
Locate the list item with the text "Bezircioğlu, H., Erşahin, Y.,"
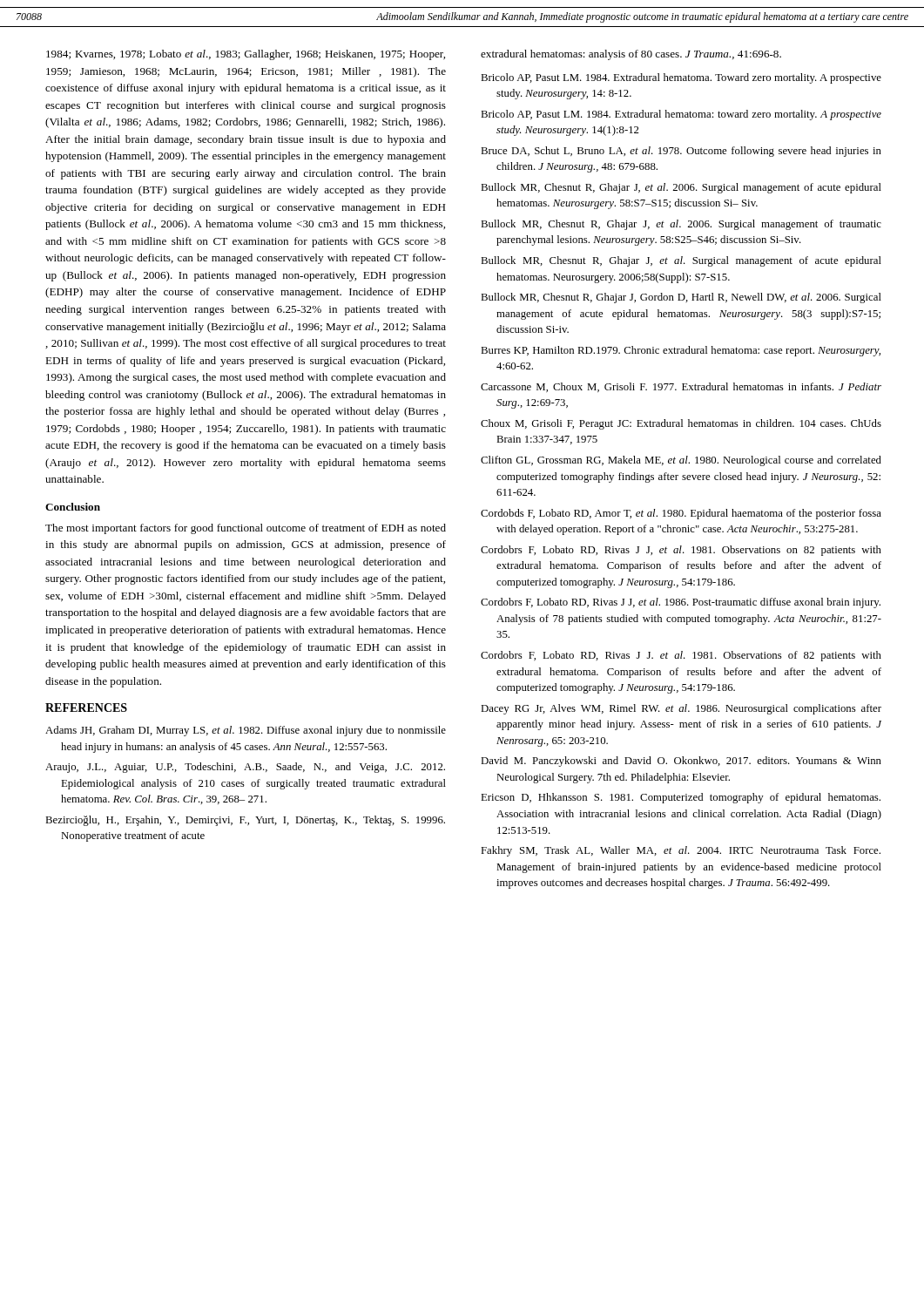pos(246,828)
